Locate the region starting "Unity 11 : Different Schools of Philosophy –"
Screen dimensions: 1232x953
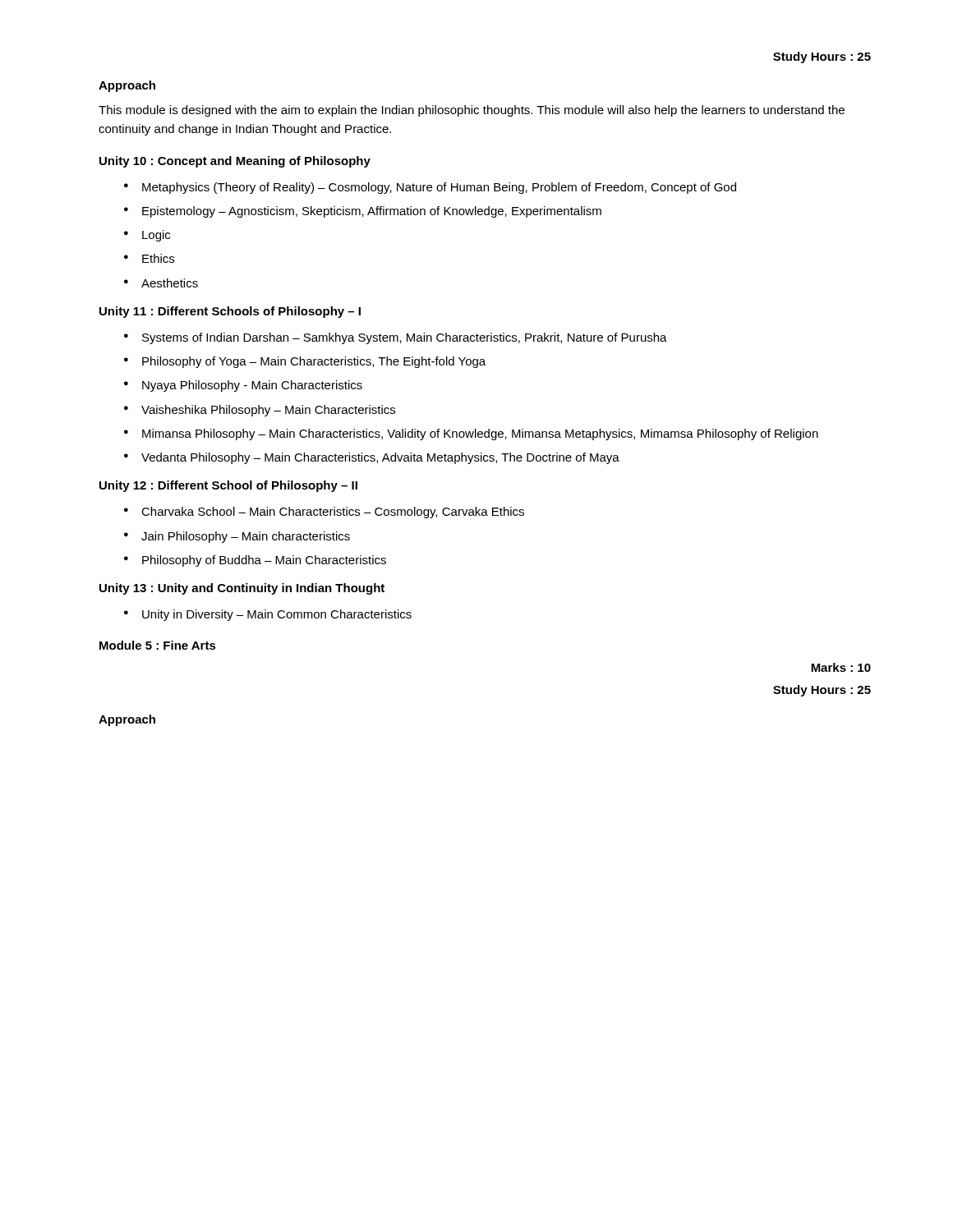click(x=230, y=311)
